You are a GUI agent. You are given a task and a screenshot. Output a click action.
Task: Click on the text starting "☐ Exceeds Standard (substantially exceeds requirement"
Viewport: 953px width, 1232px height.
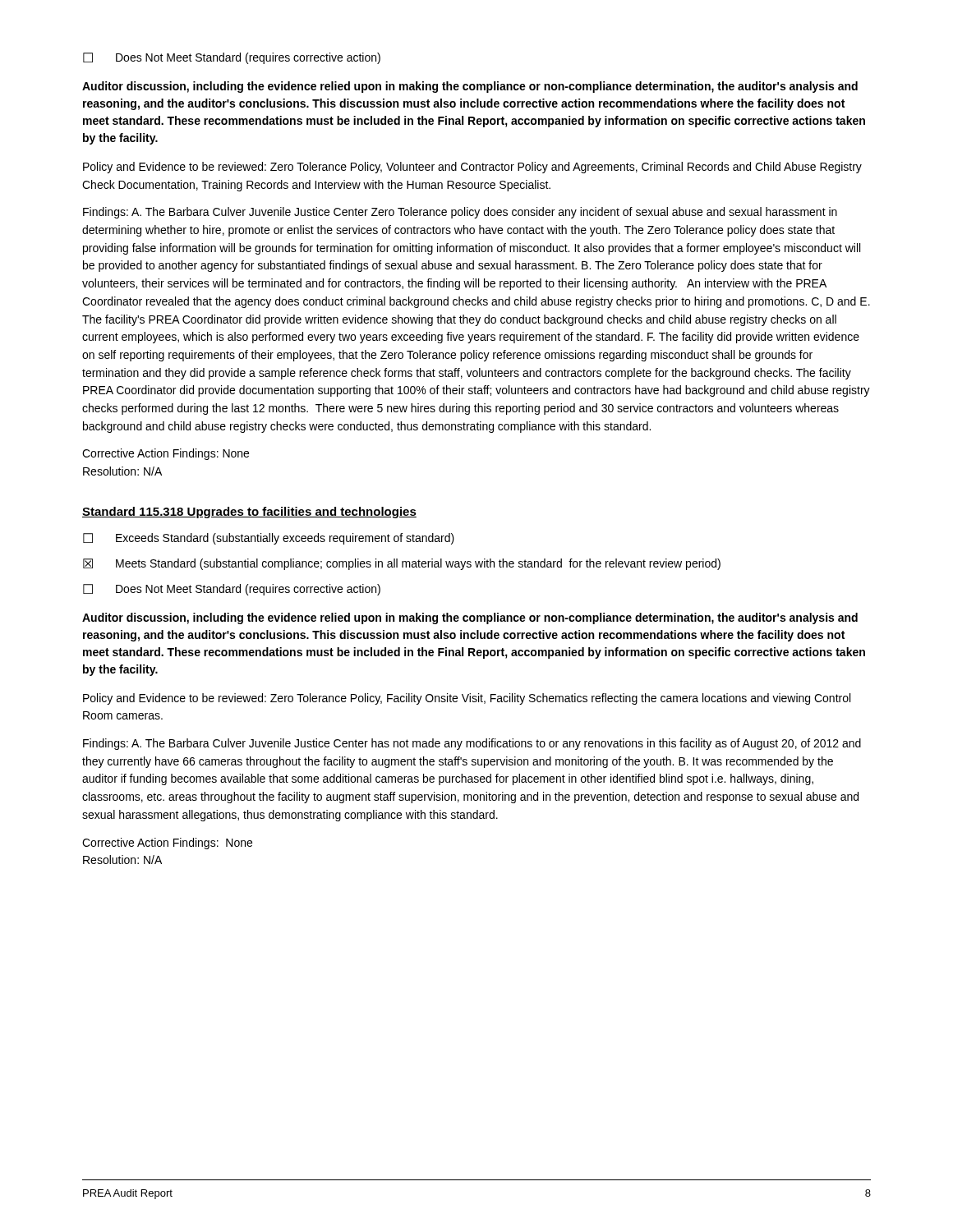tap(268, 538)
